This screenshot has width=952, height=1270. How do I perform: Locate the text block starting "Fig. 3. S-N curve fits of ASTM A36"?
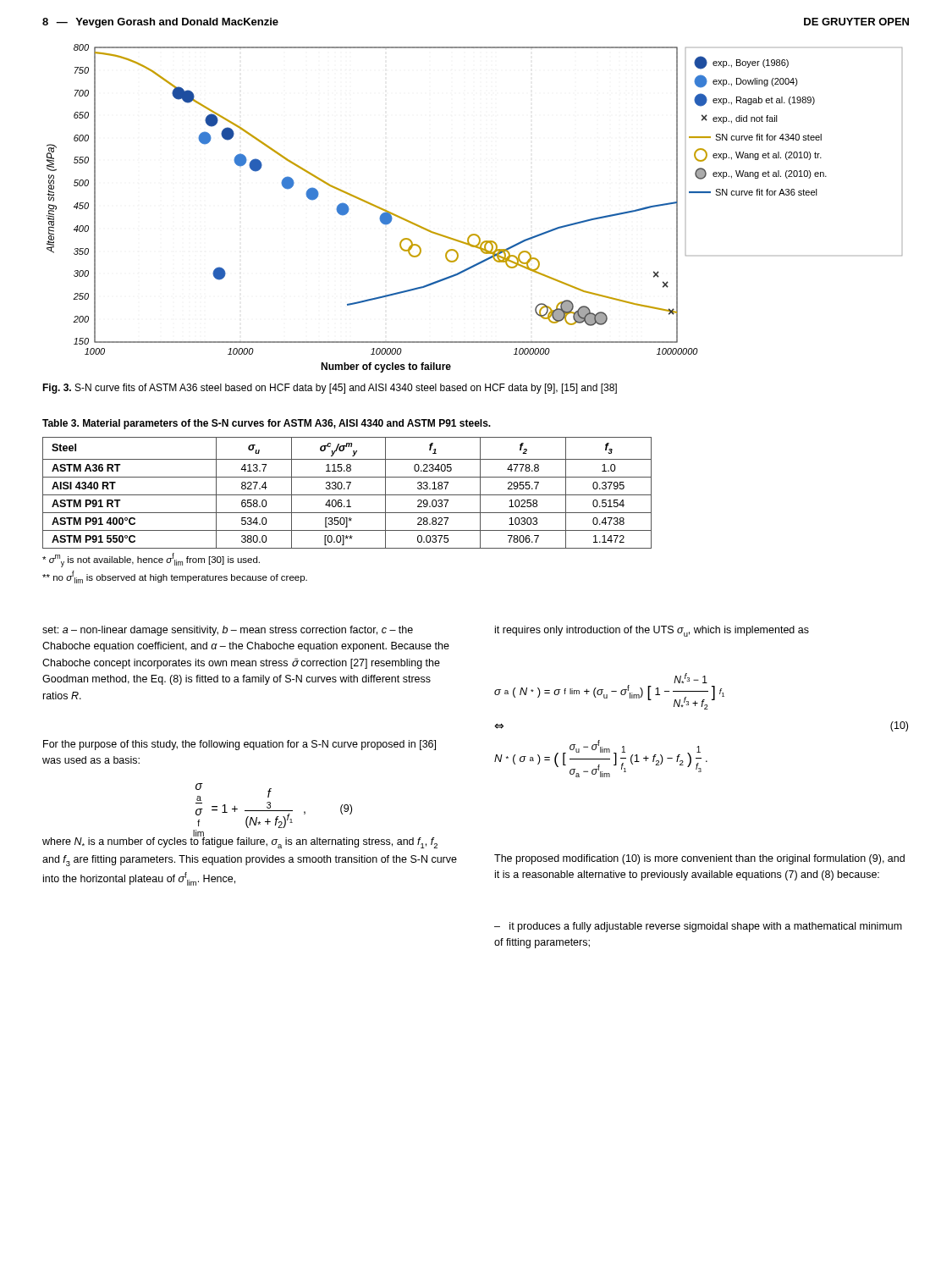[330, 388]
